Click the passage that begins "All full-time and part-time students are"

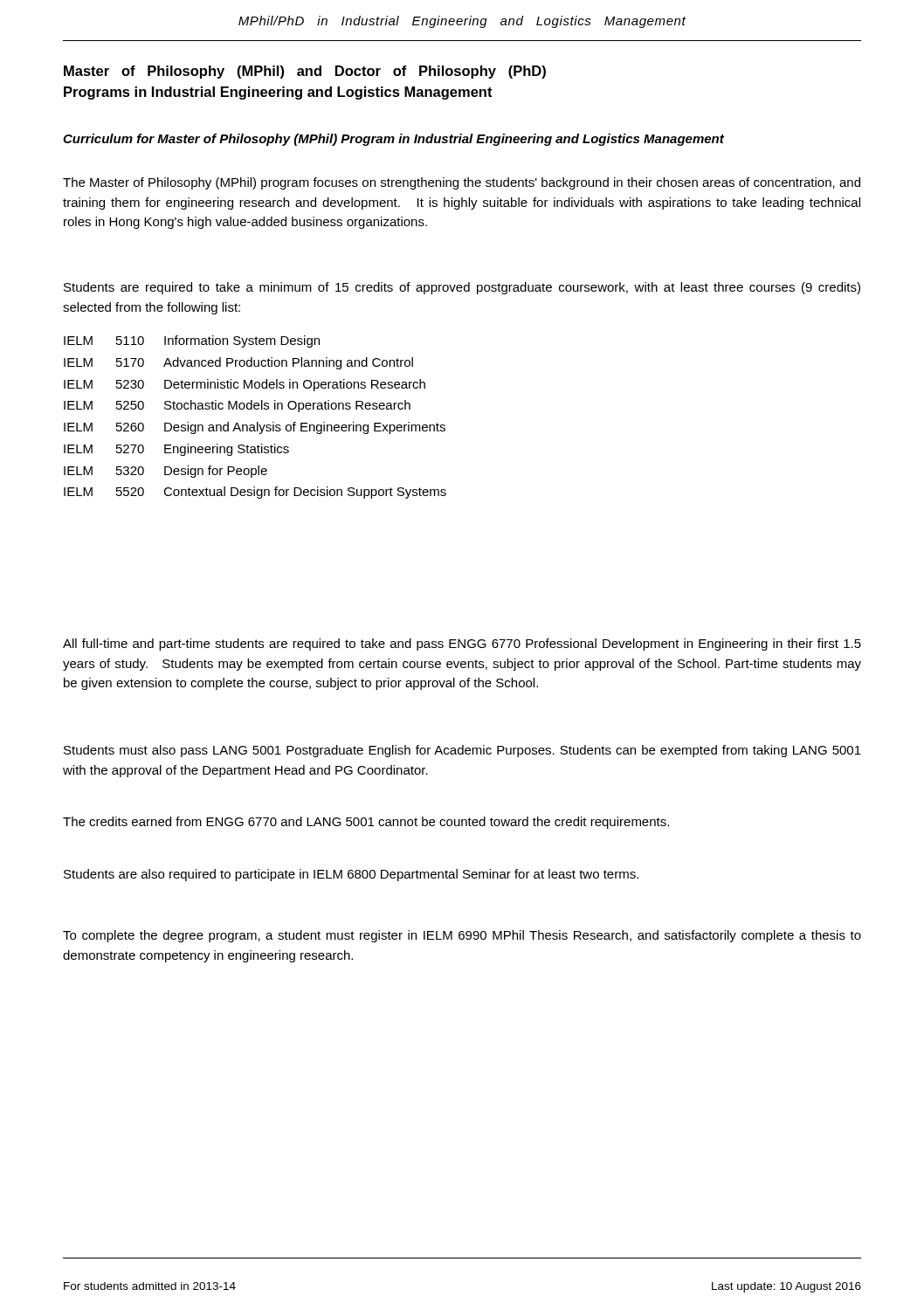pos(462,663)
